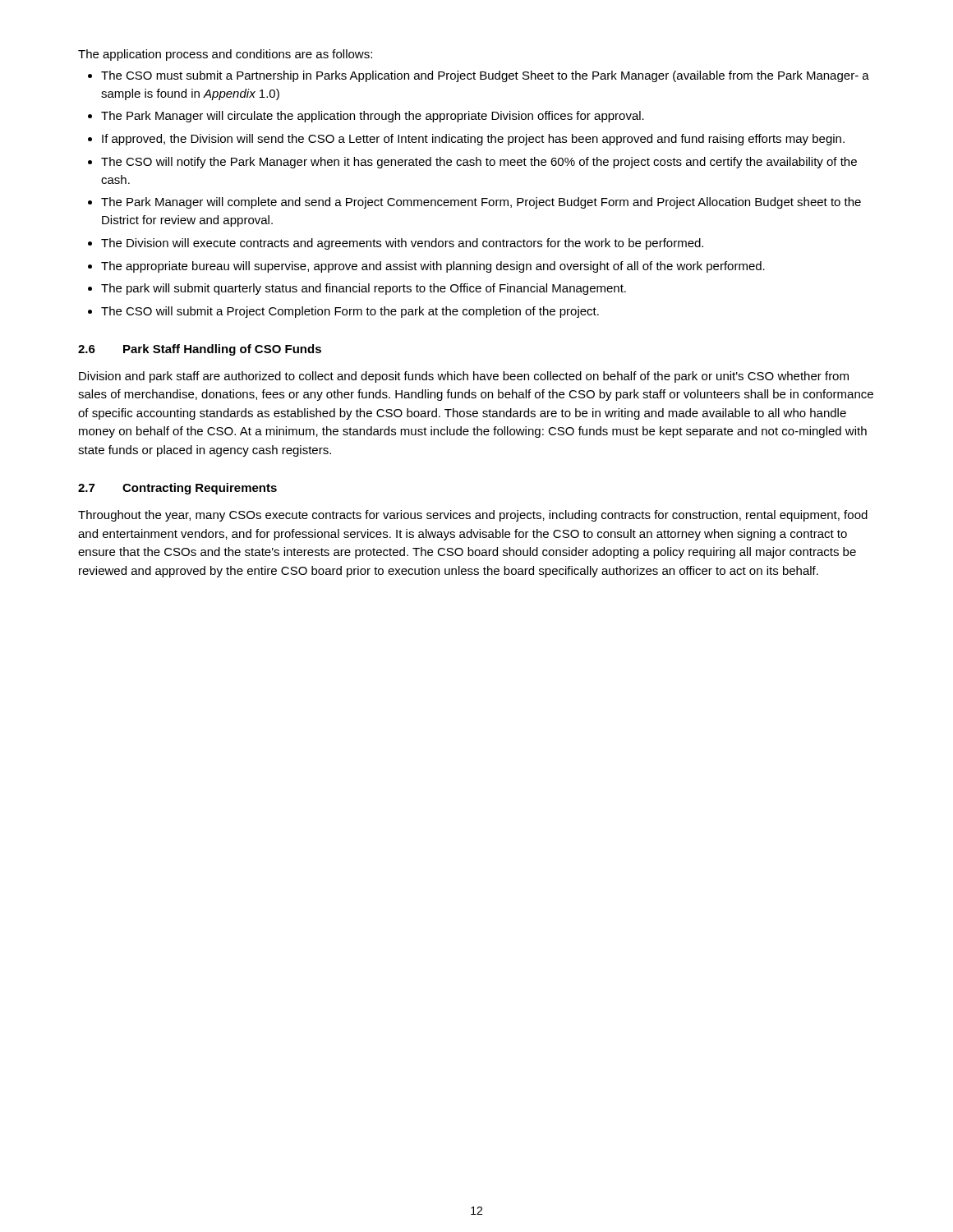953x1232 pixels.
Task: Find the text starting "The CSO must submit a Partnership"
Action: point(476,193)
